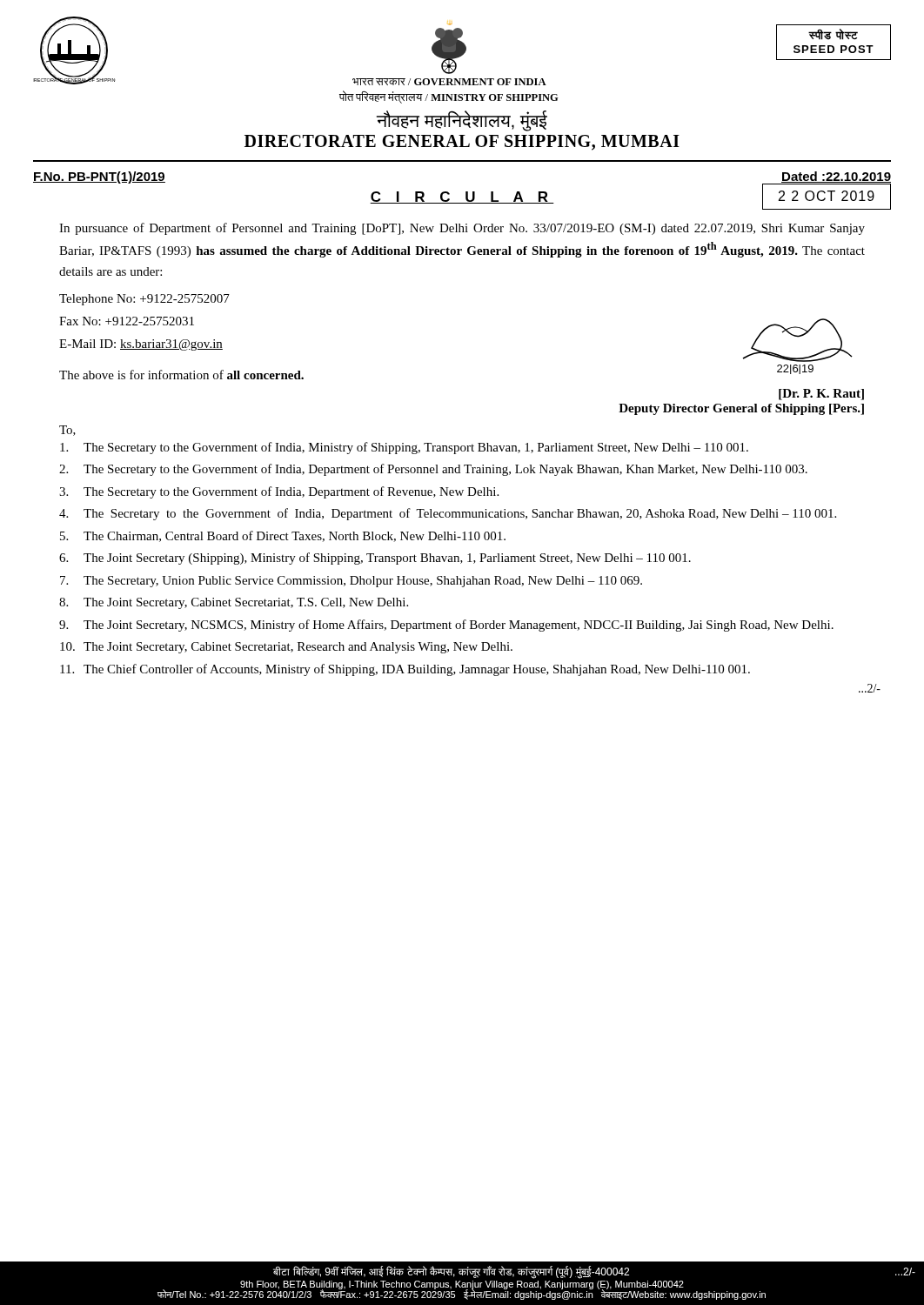Image resolution: width=924 pixels, height=1305 pixels.
Task: Select the text block starting "2. The Secretary to"
Action: (462, 469)
